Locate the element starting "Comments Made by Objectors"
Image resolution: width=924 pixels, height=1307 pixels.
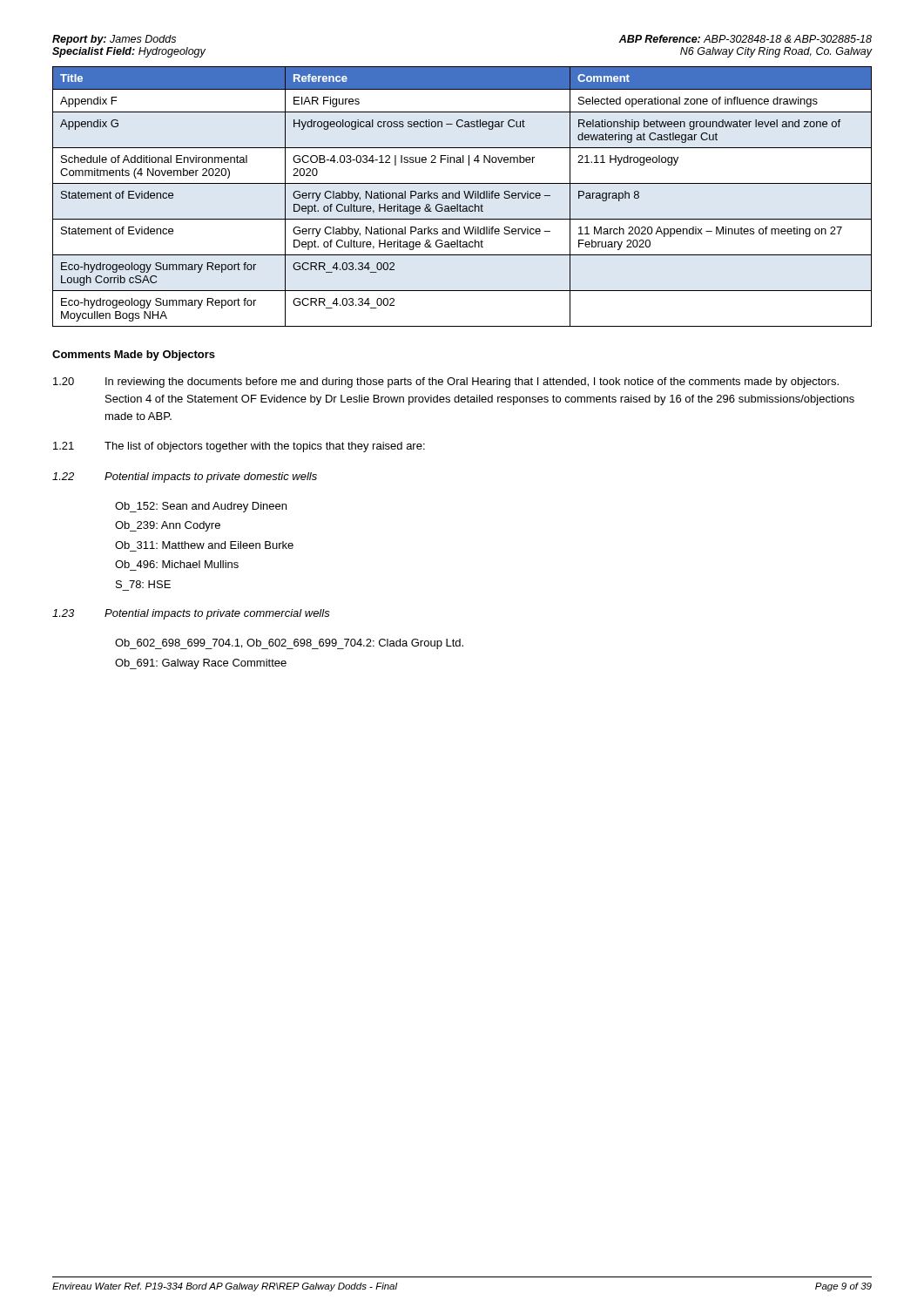[134, 354]
